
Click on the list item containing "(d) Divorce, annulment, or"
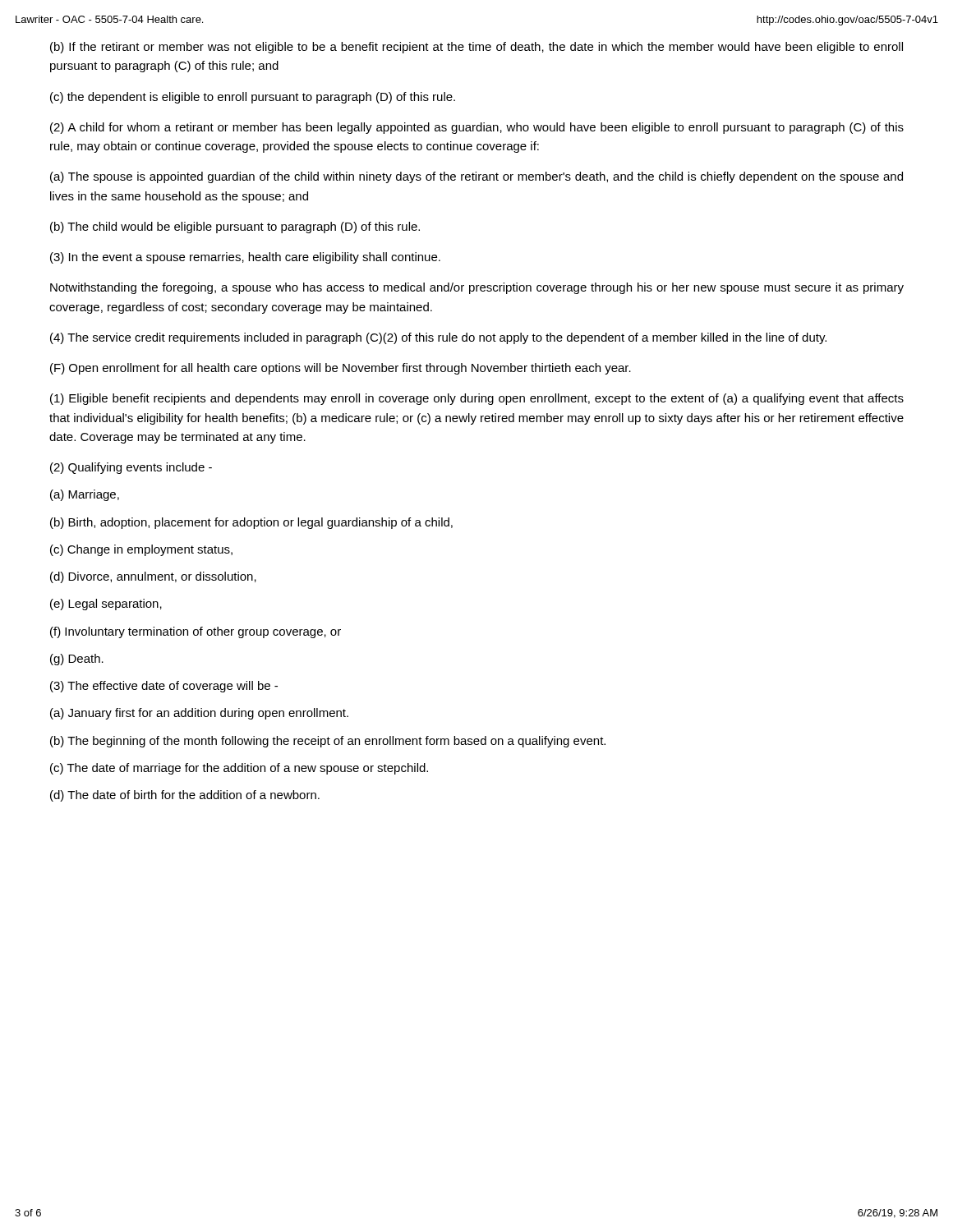[x=153, y=576]
